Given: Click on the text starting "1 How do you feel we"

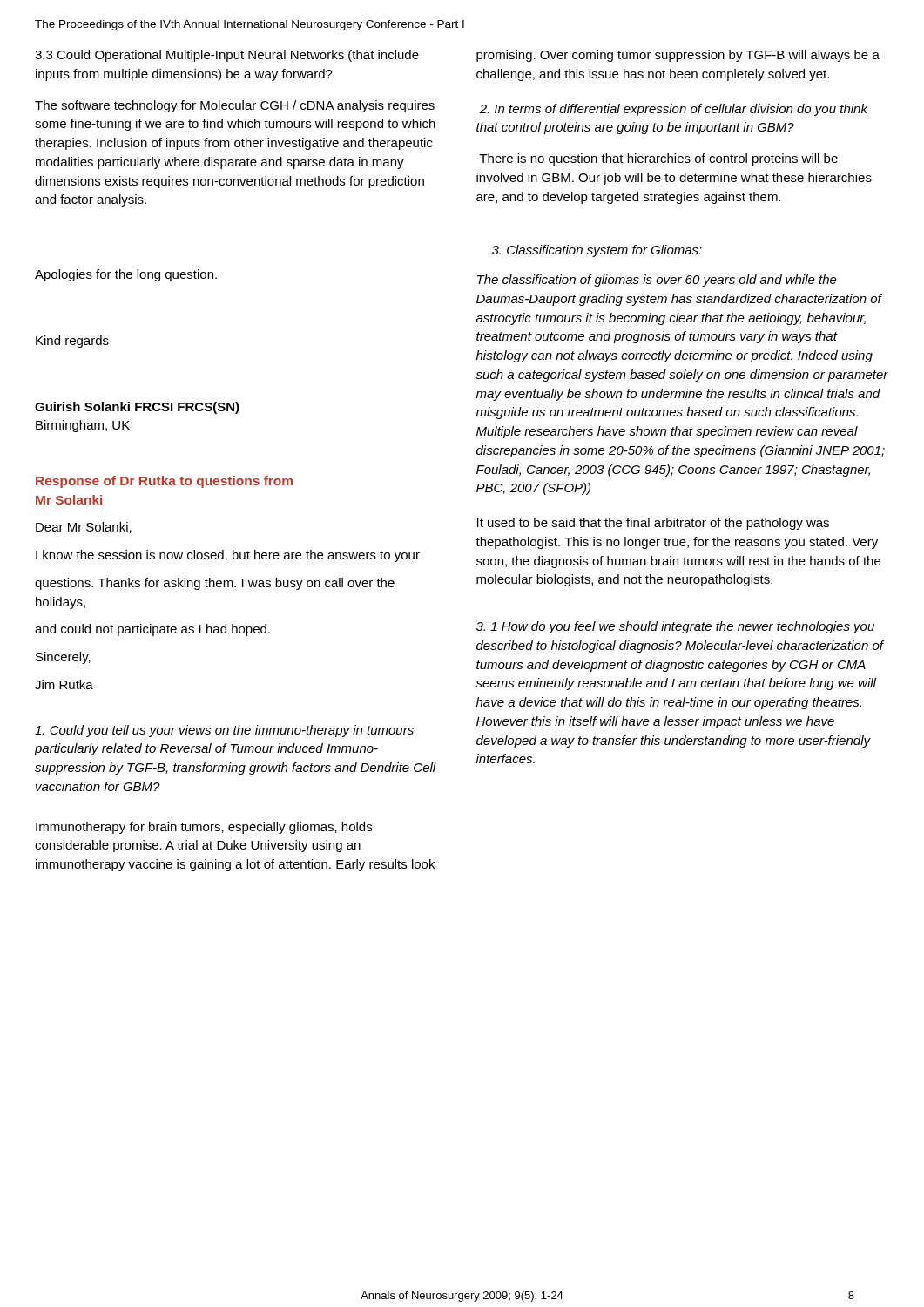Looking at the screenshot, I should 683,693.
